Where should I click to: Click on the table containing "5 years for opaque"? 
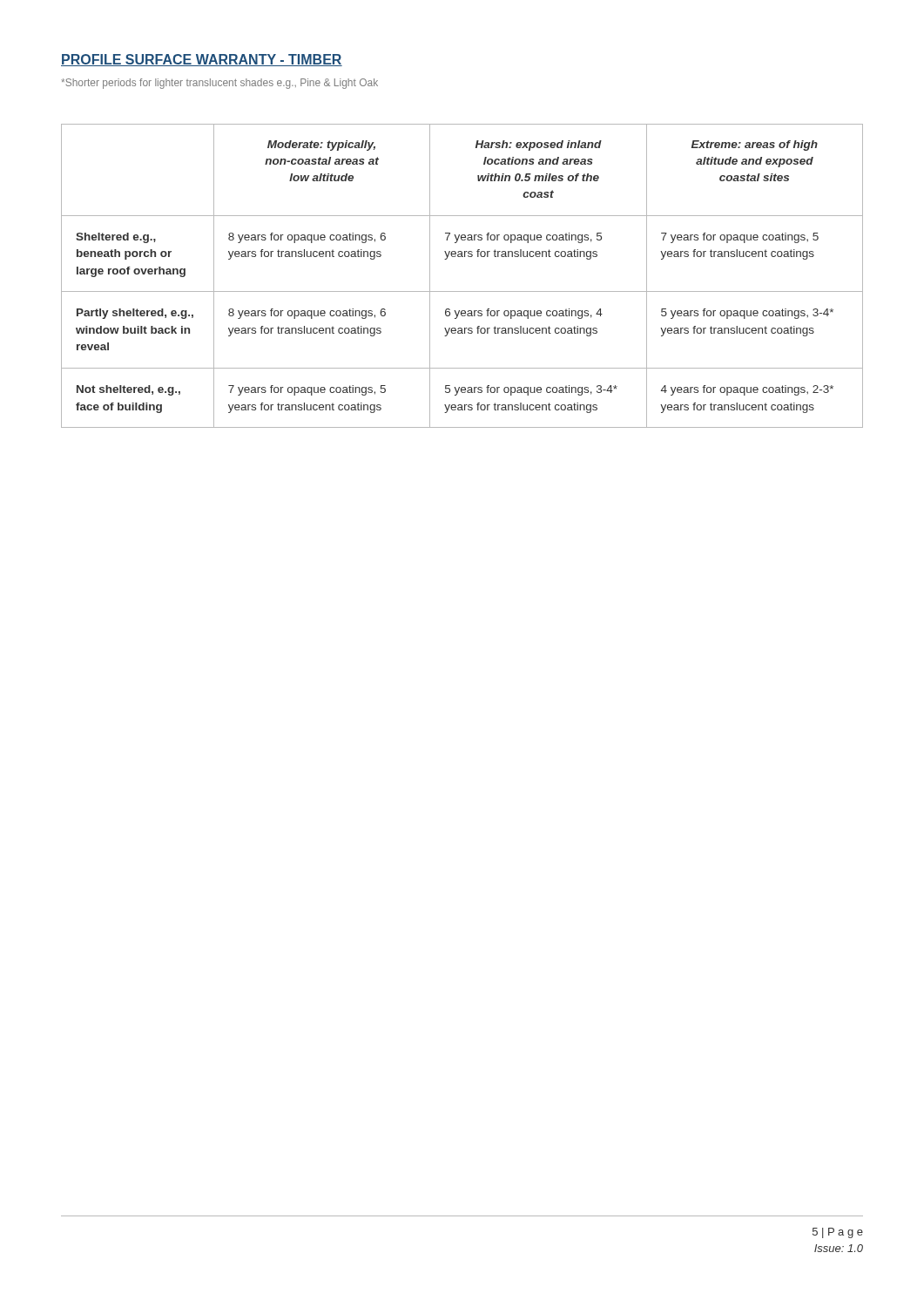[462, 276]
